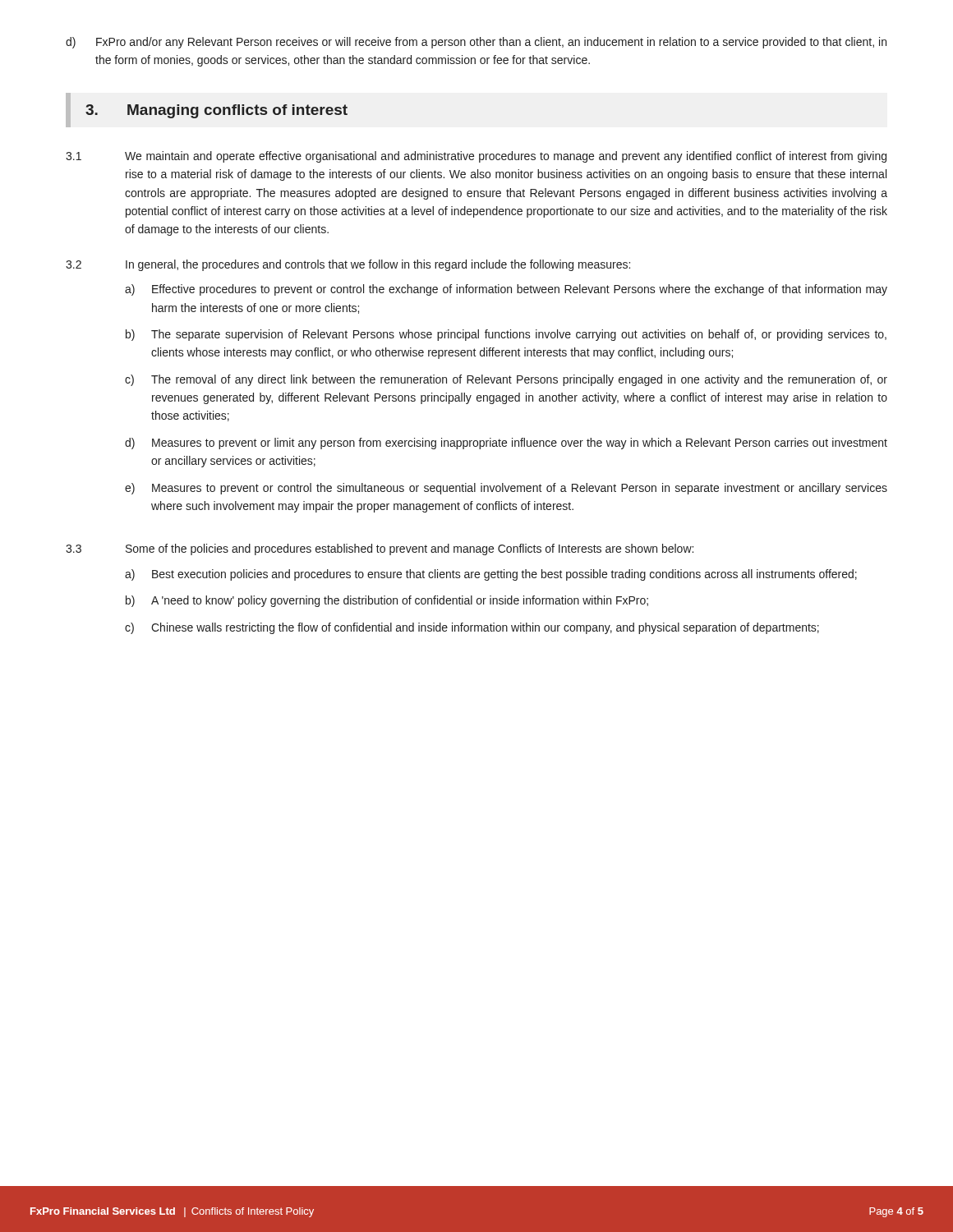Find the block on this page that starts "d) FxPro and/or"
Image resolution: width=953 pixels, height=1232 pixels.
click(476, 51)
